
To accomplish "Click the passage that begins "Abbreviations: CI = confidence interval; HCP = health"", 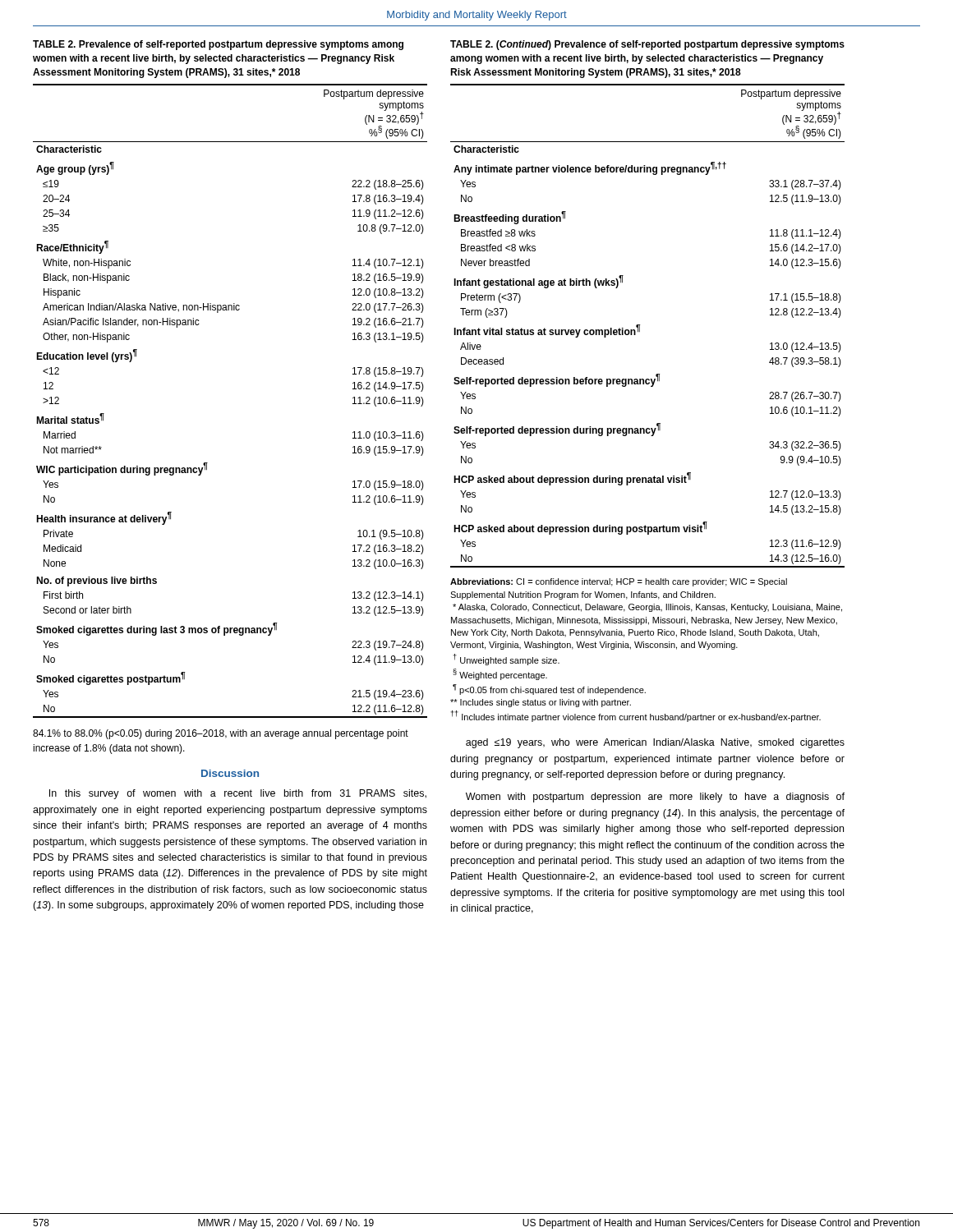I will click(647, 649).
